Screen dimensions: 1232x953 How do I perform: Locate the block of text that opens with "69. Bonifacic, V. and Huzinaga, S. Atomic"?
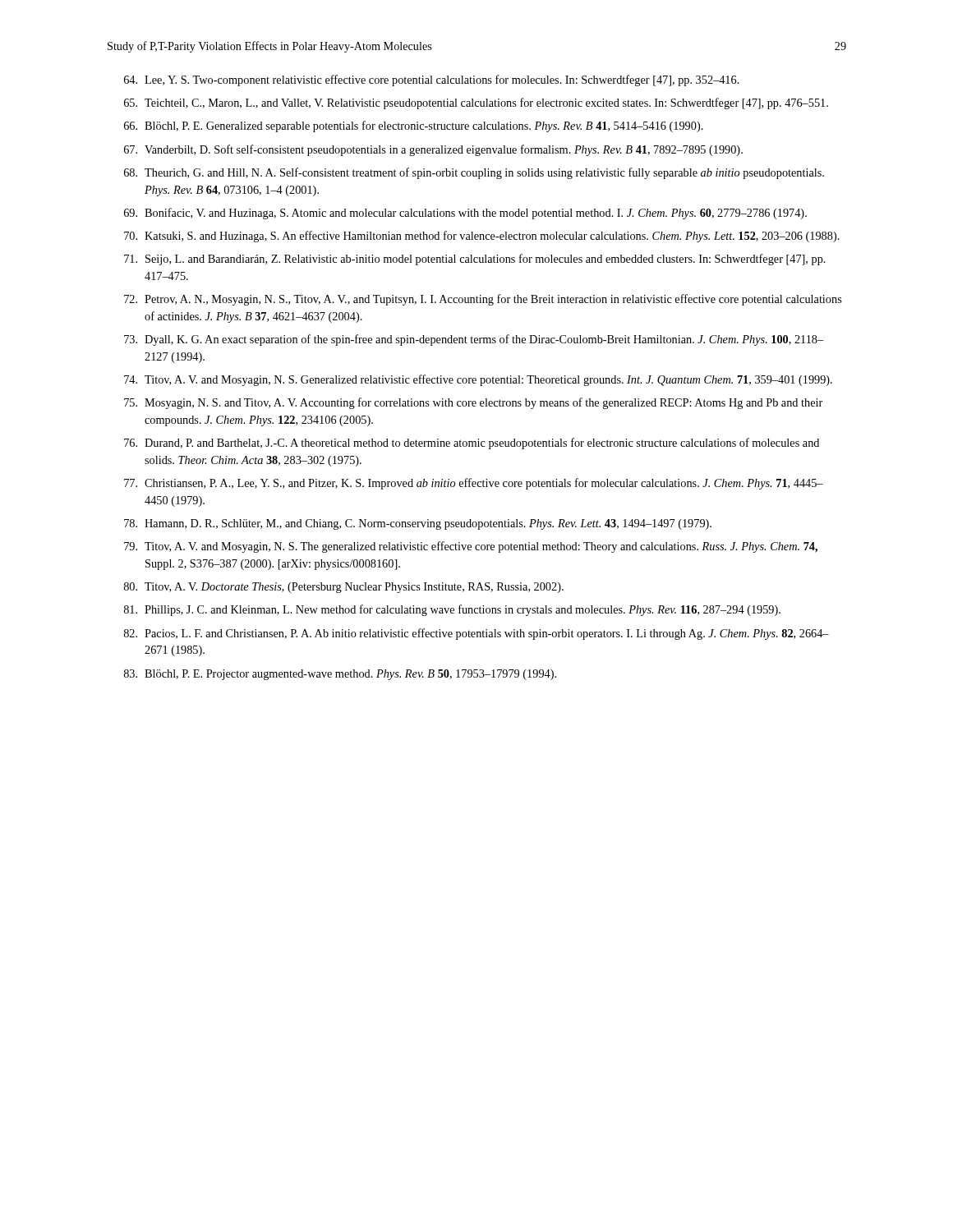[x=476, y=213]
